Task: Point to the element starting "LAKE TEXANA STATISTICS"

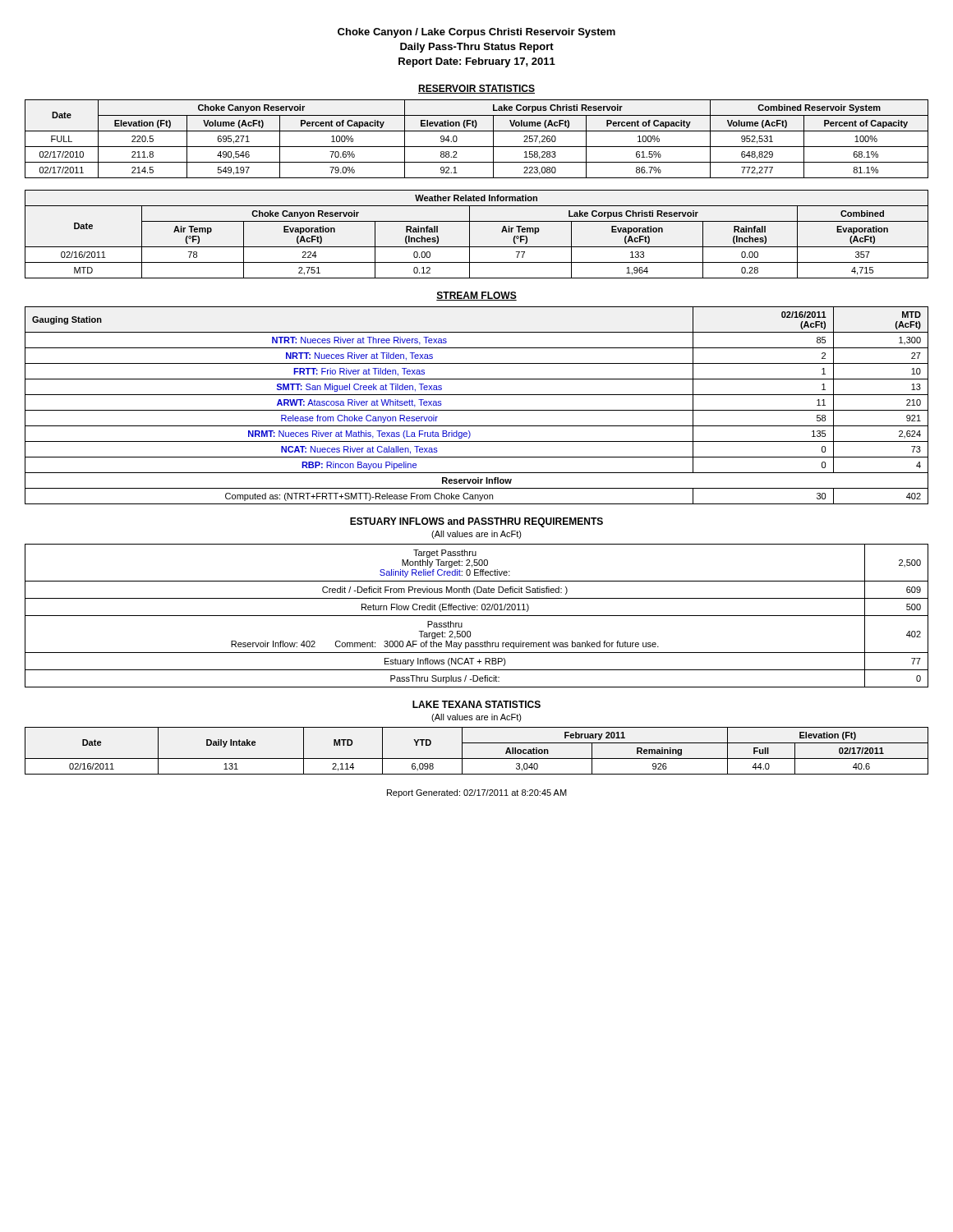Action: click(476, 704)
